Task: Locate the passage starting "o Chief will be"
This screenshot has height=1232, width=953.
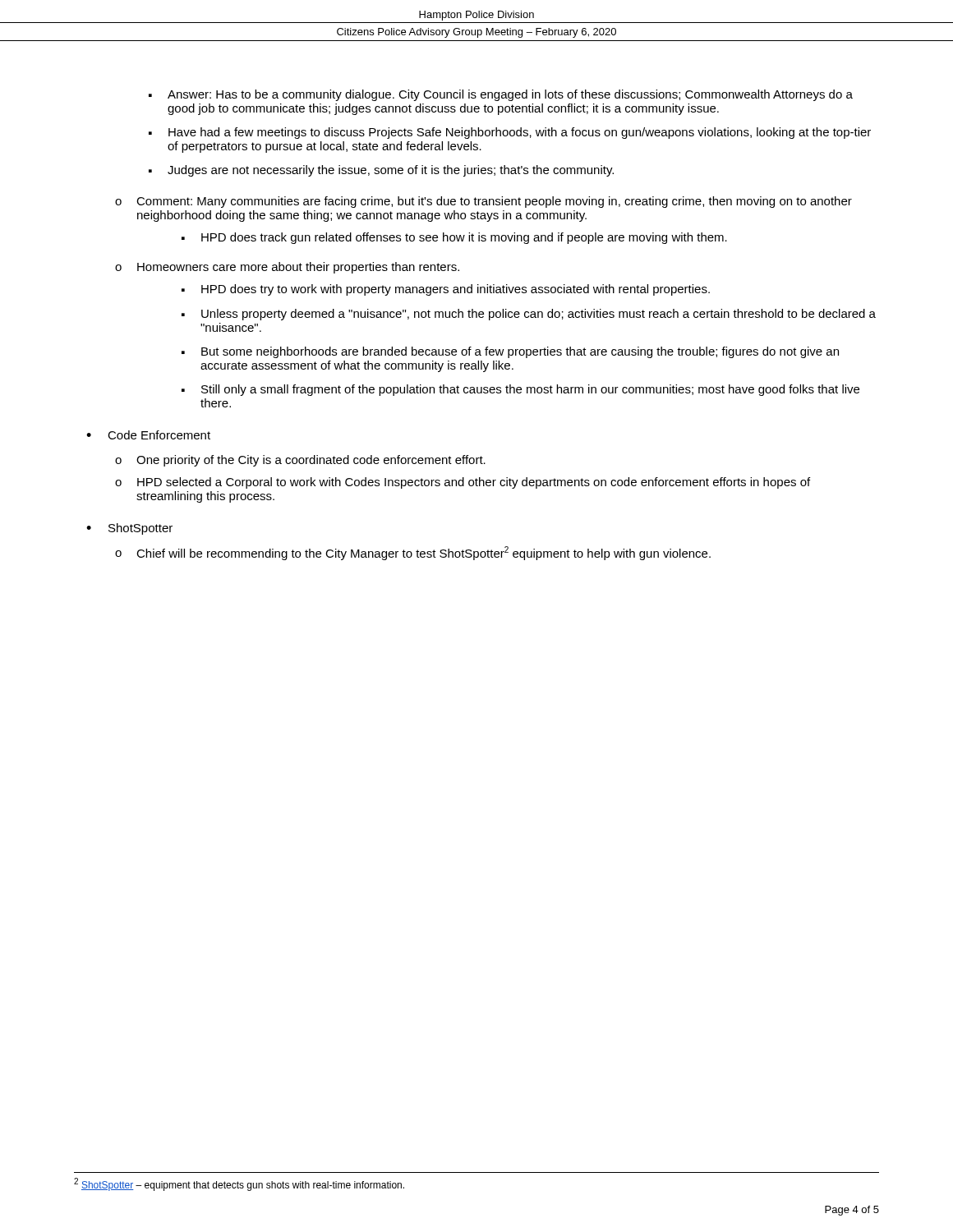Action: pos(497,553)
